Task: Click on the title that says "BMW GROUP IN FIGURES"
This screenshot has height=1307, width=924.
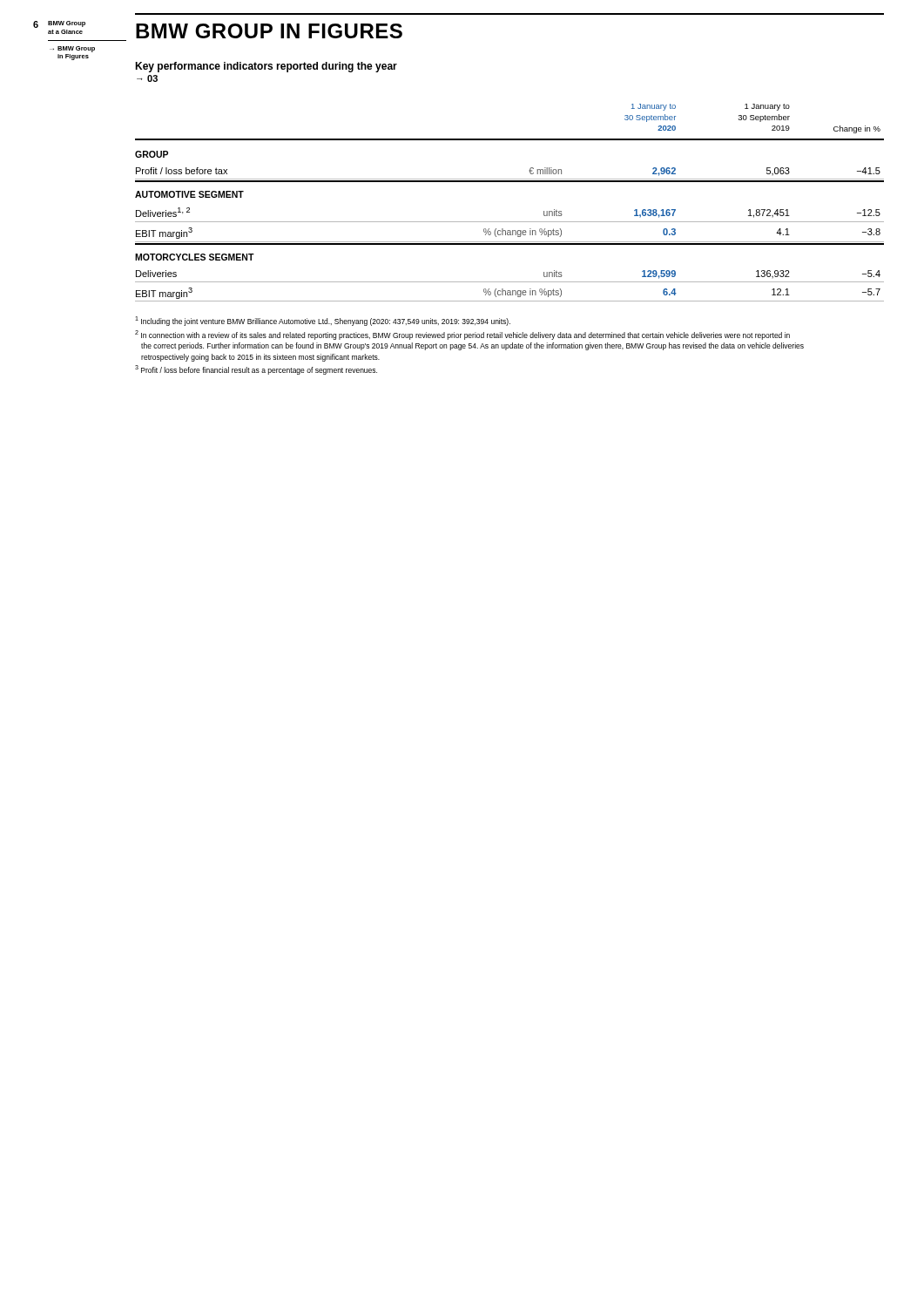Action: point(269,31)
